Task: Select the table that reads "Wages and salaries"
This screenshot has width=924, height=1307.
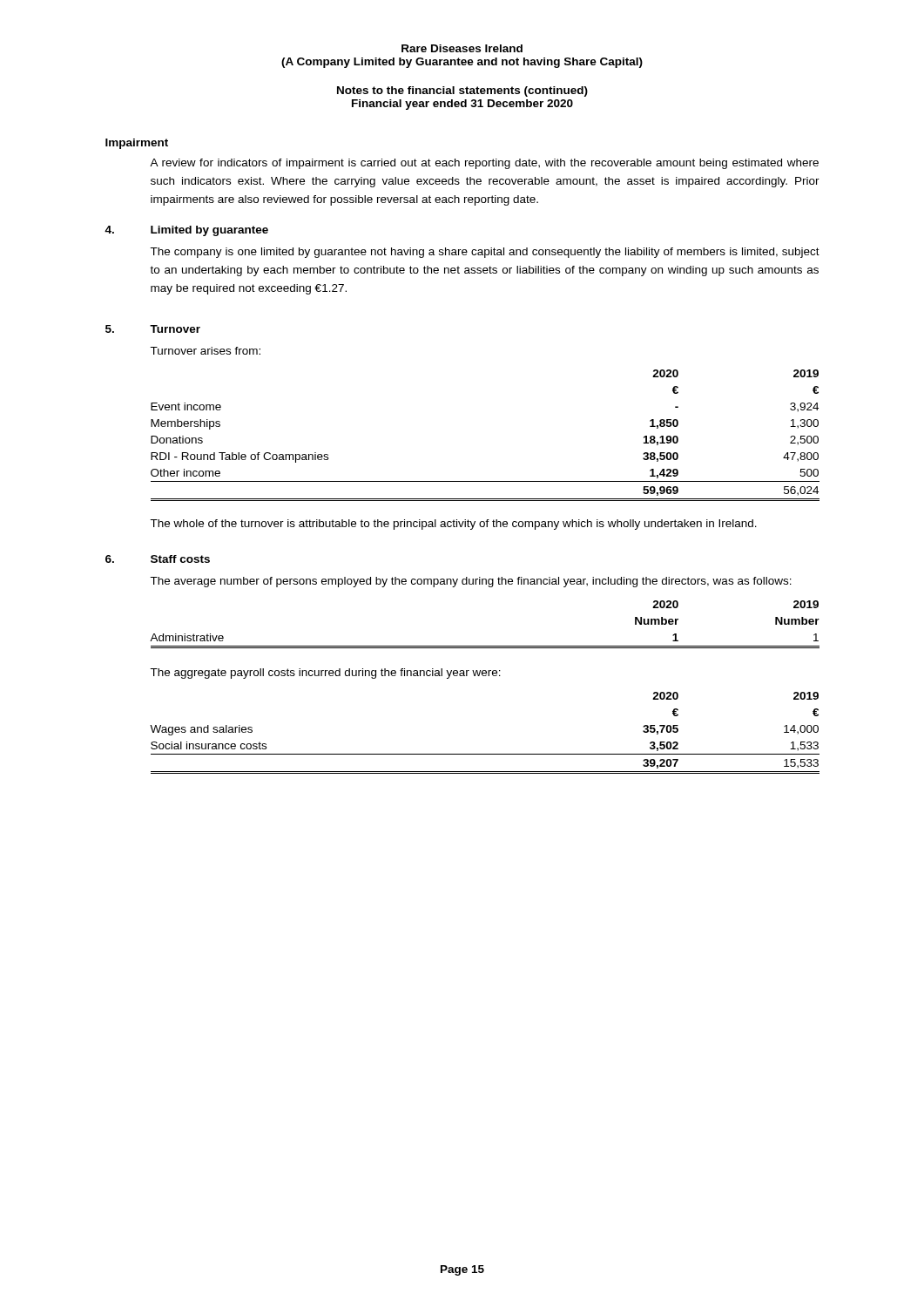Action: pyautogui.click(x=485, y=733)
